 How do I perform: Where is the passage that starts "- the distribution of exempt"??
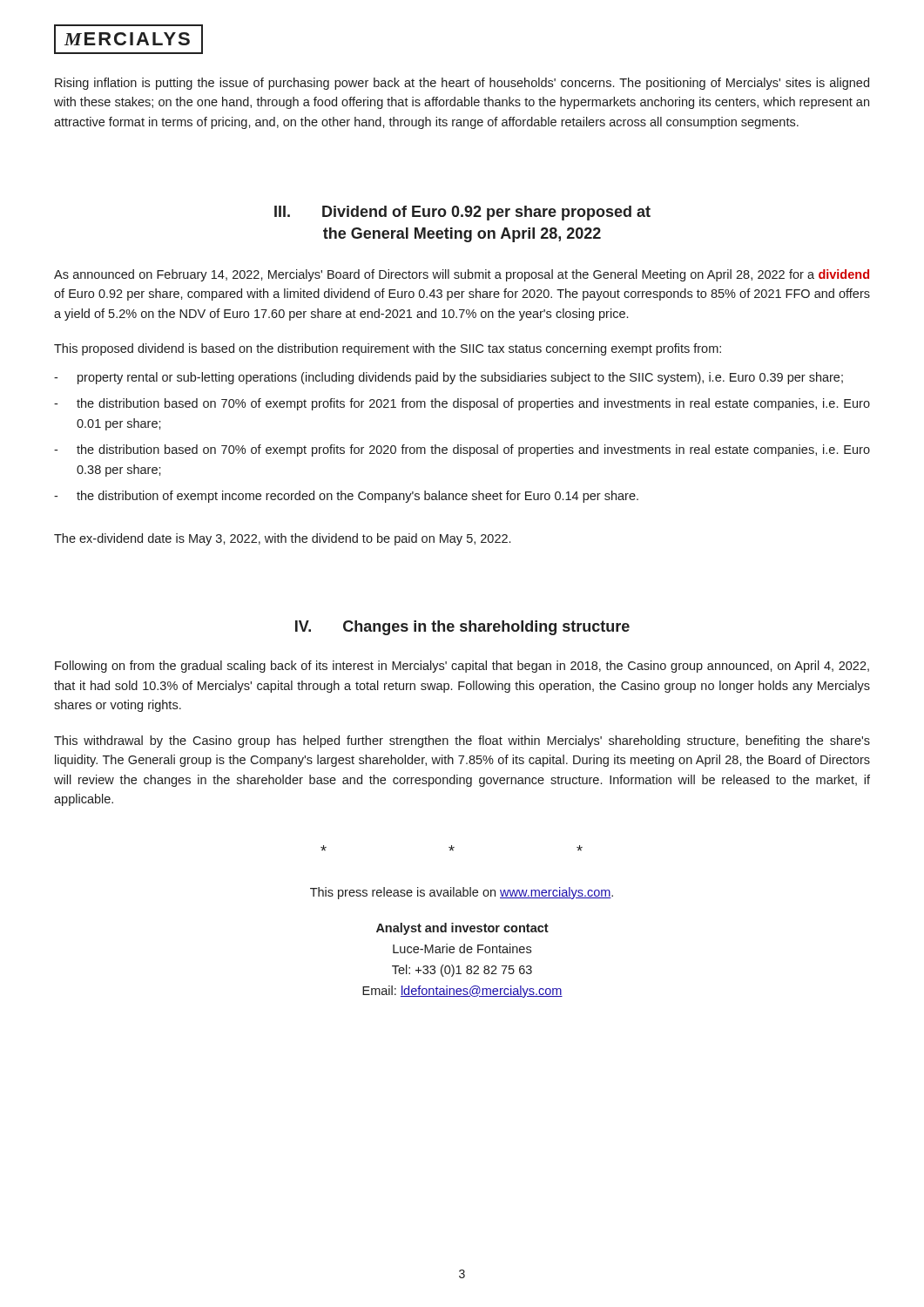point(462,496)
